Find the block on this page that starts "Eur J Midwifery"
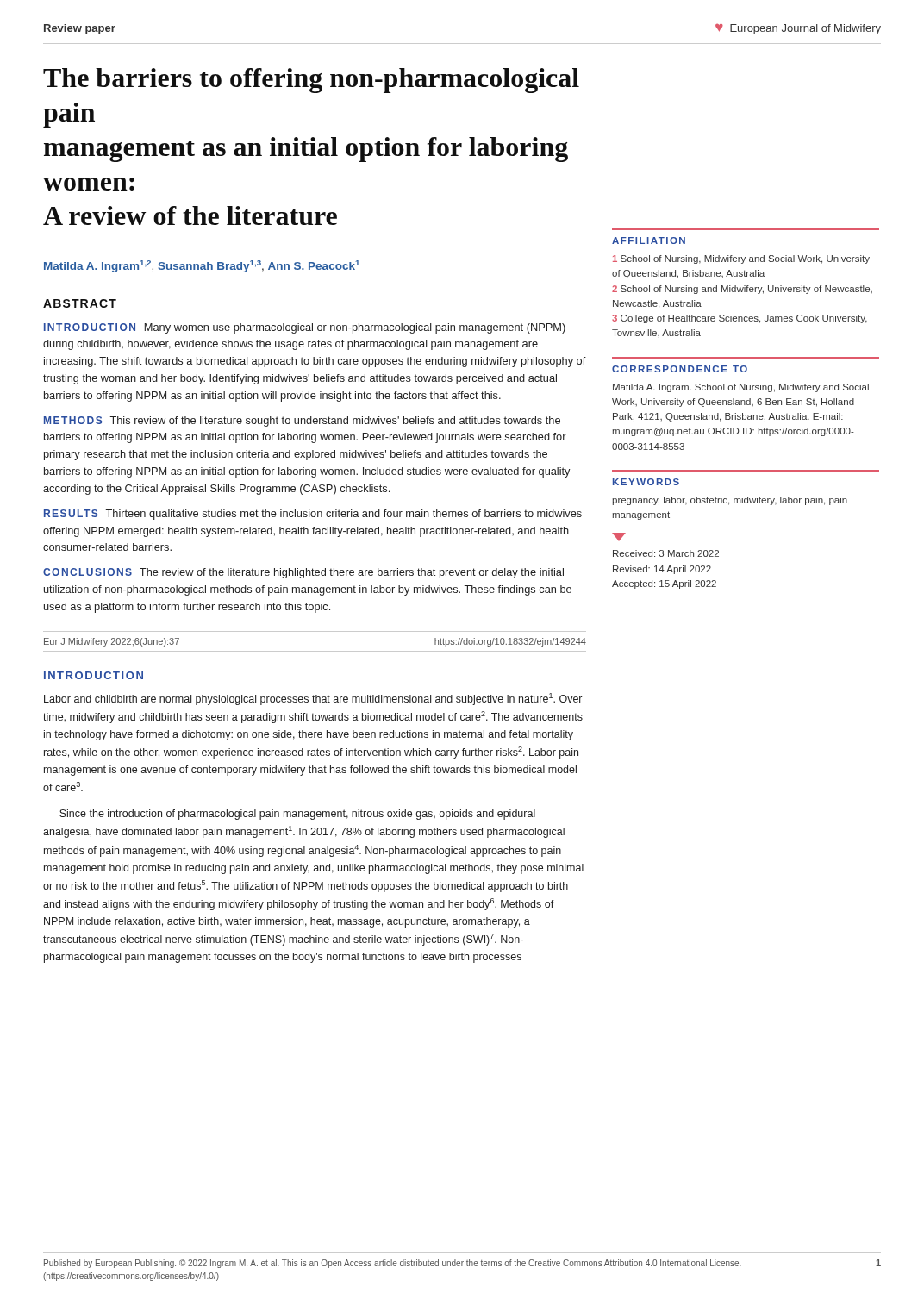Screen dimensions: 1293x924 click(315, 641)
